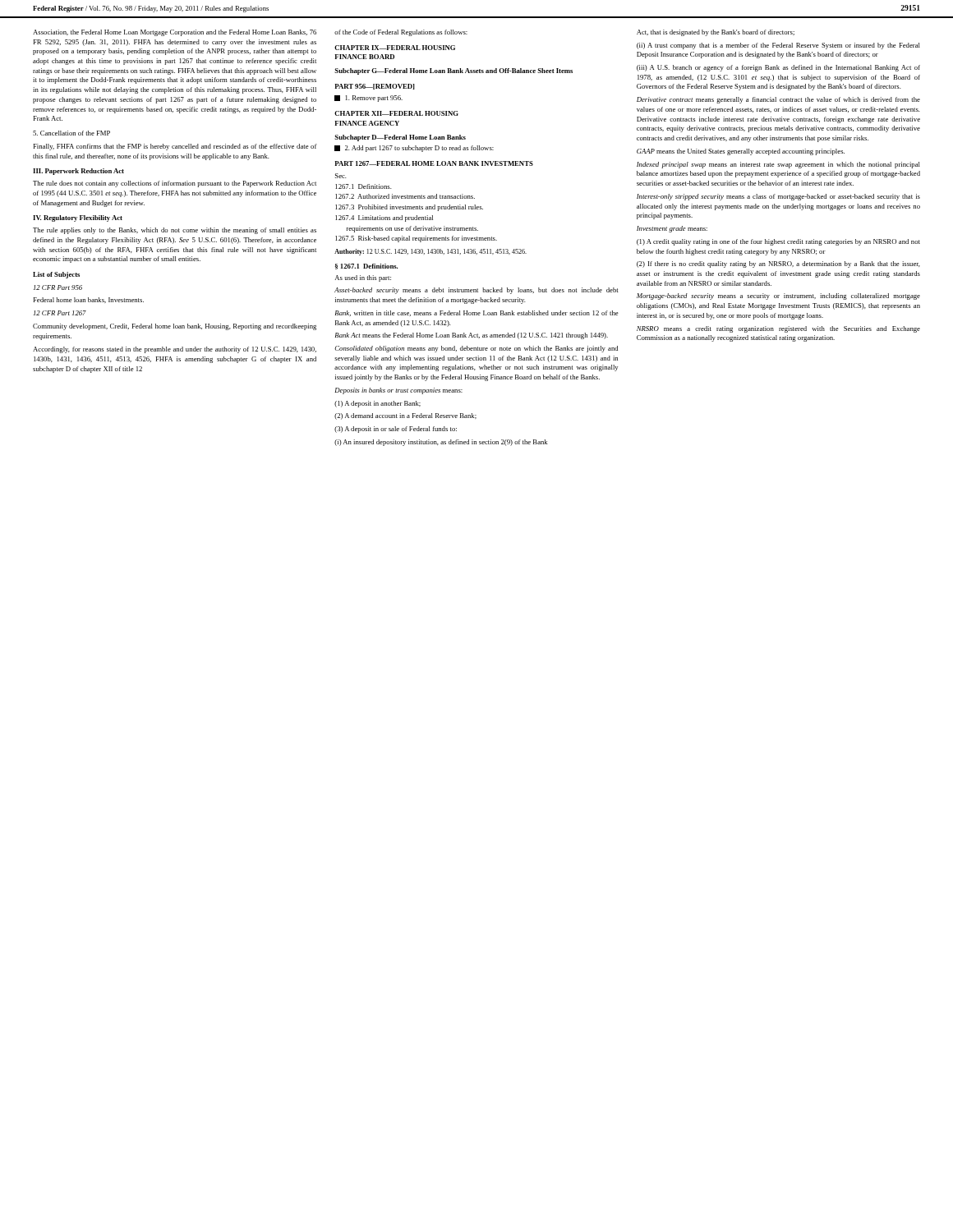Where does it say "Subchapter D—Federal Home Loan Banks"?
Viewport: 953px width, 1232px height.
tap(400, 137)
